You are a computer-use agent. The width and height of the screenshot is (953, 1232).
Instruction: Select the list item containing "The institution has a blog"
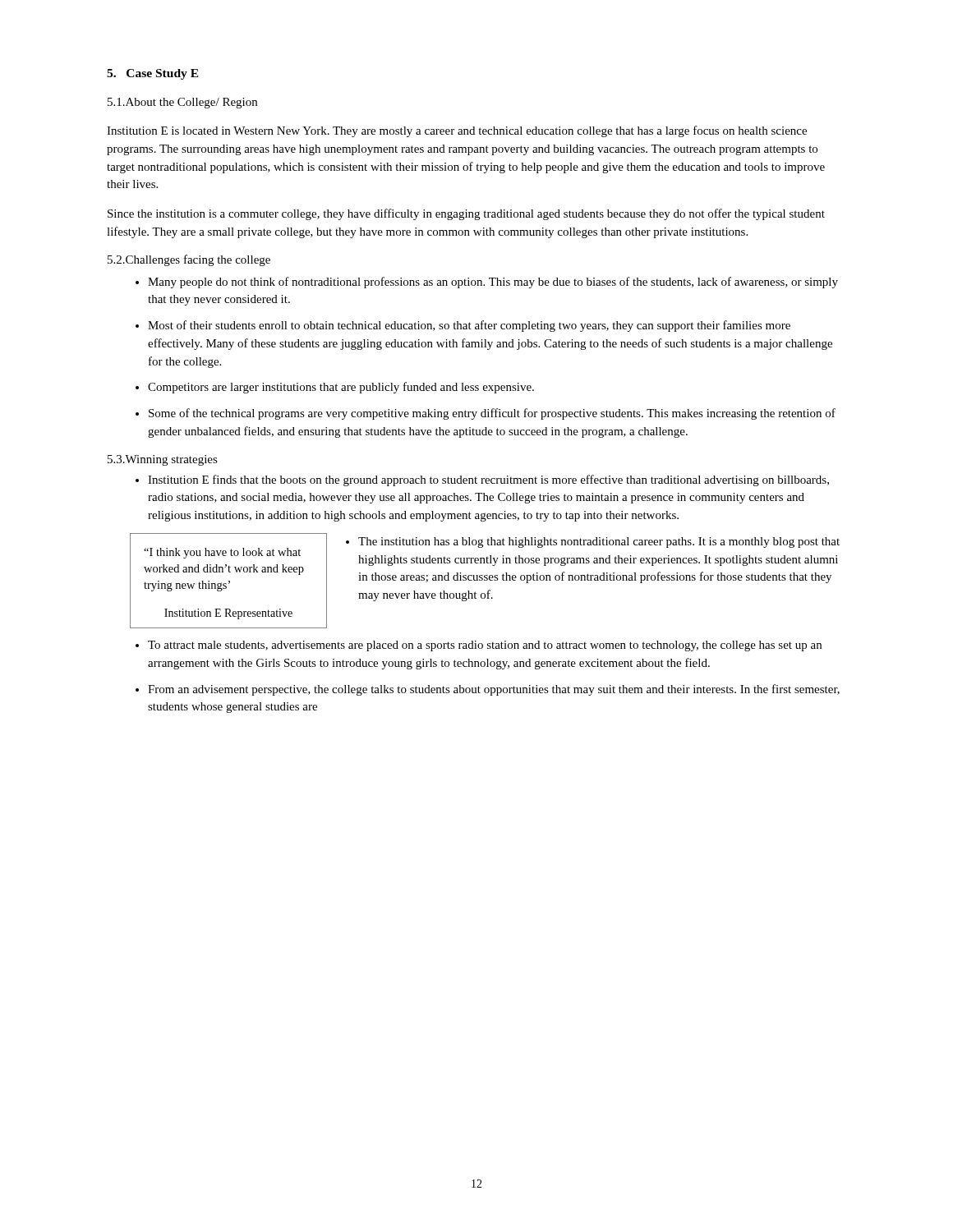tap(593, 569)
